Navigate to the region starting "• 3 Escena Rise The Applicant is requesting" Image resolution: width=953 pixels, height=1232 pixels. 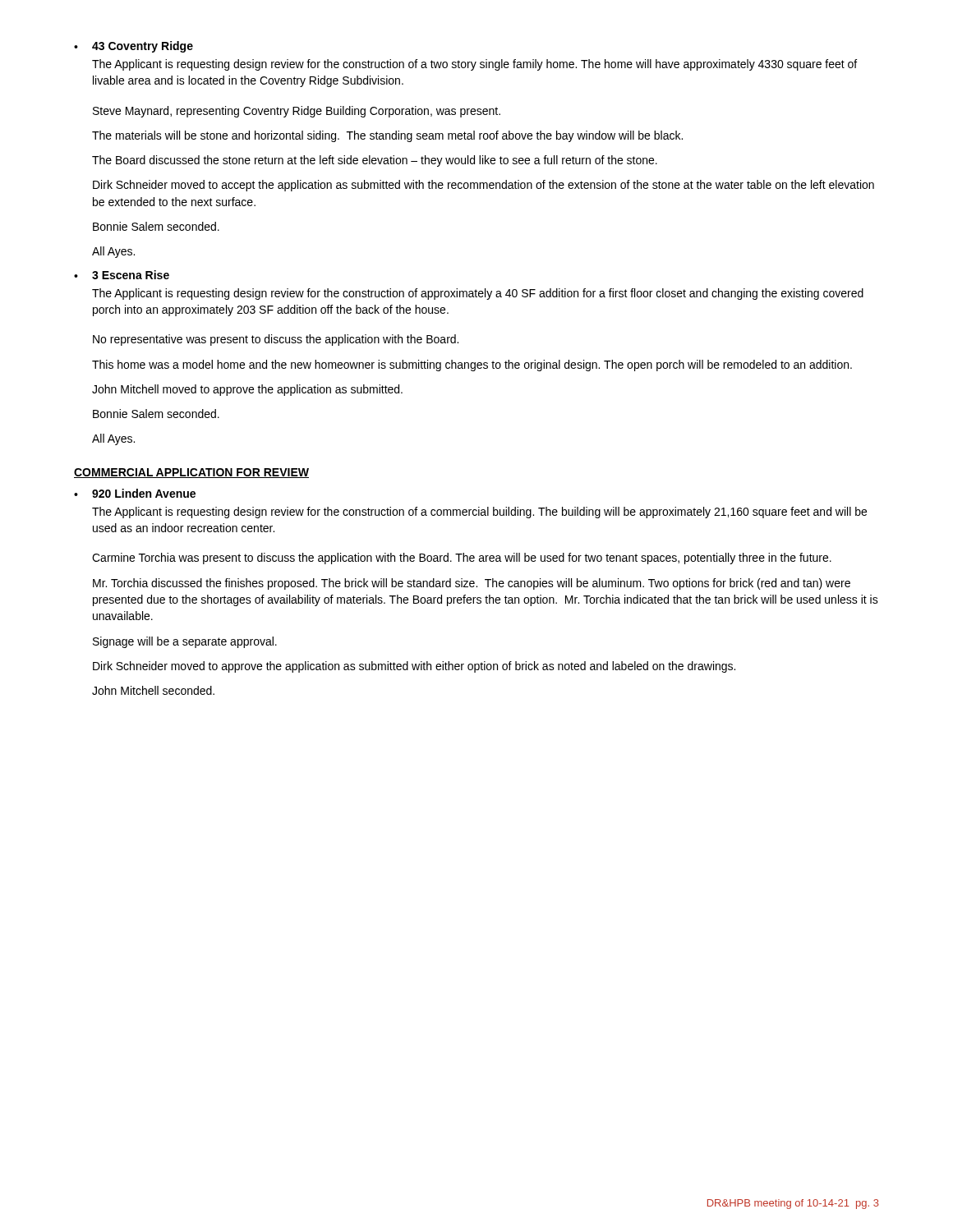coord(476,297)
